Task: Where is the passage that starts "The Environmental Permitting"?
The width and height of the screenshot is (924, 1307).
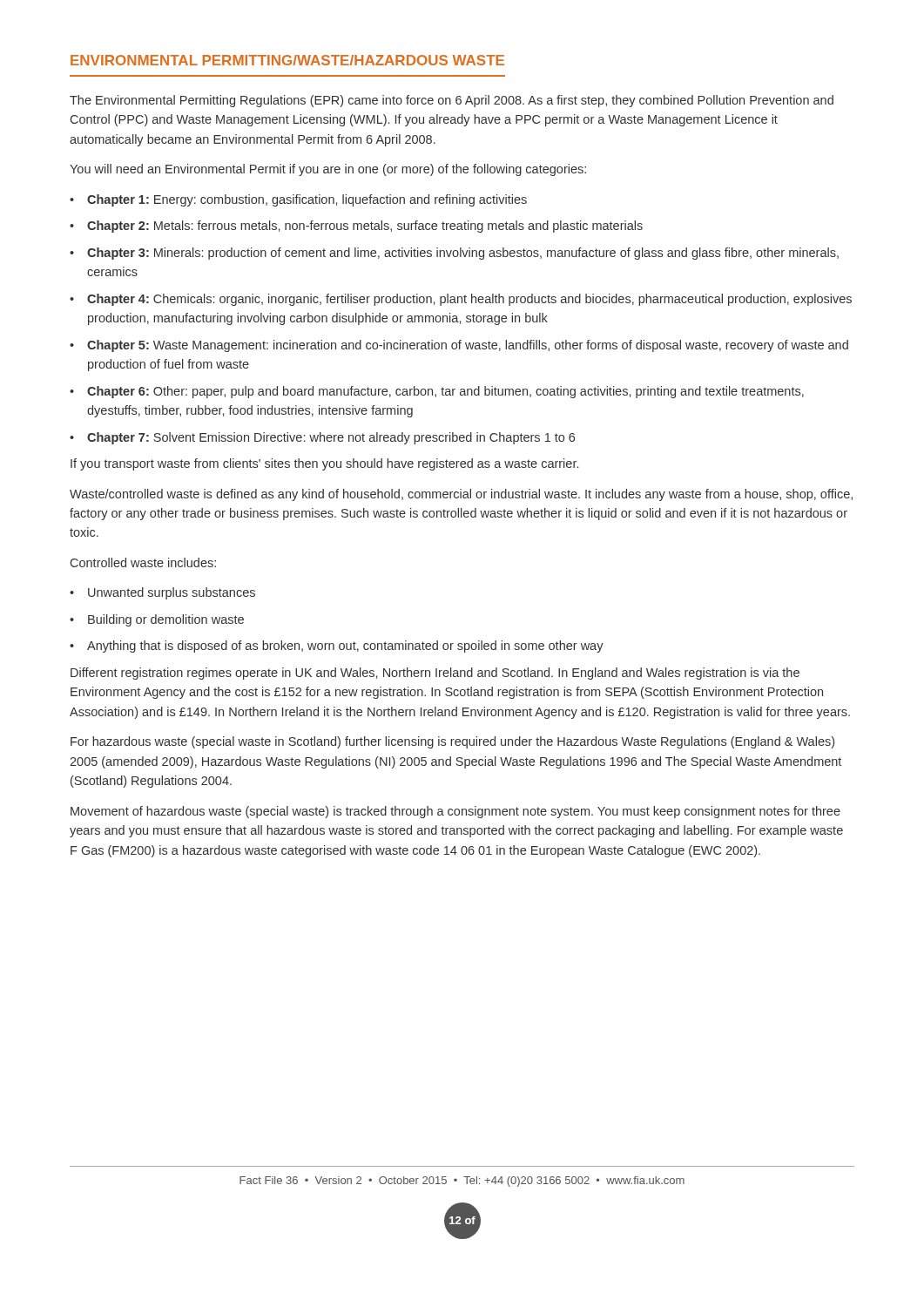Action: coord(452,120)
